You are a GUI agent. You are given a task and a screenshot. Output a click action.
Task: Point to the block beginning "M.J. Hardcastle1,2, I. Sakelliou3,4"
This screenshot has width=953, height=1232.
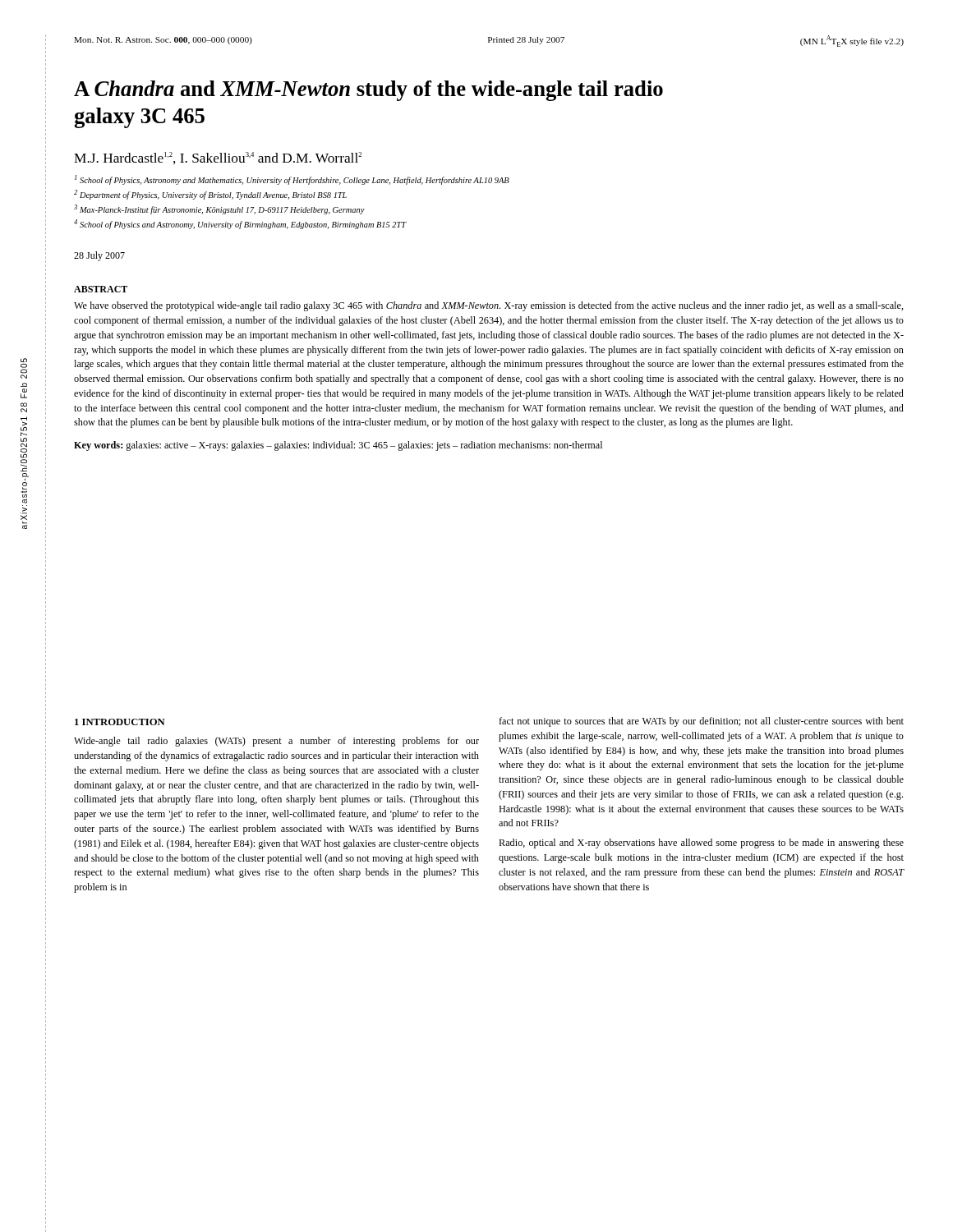click(x=218, y=158)
